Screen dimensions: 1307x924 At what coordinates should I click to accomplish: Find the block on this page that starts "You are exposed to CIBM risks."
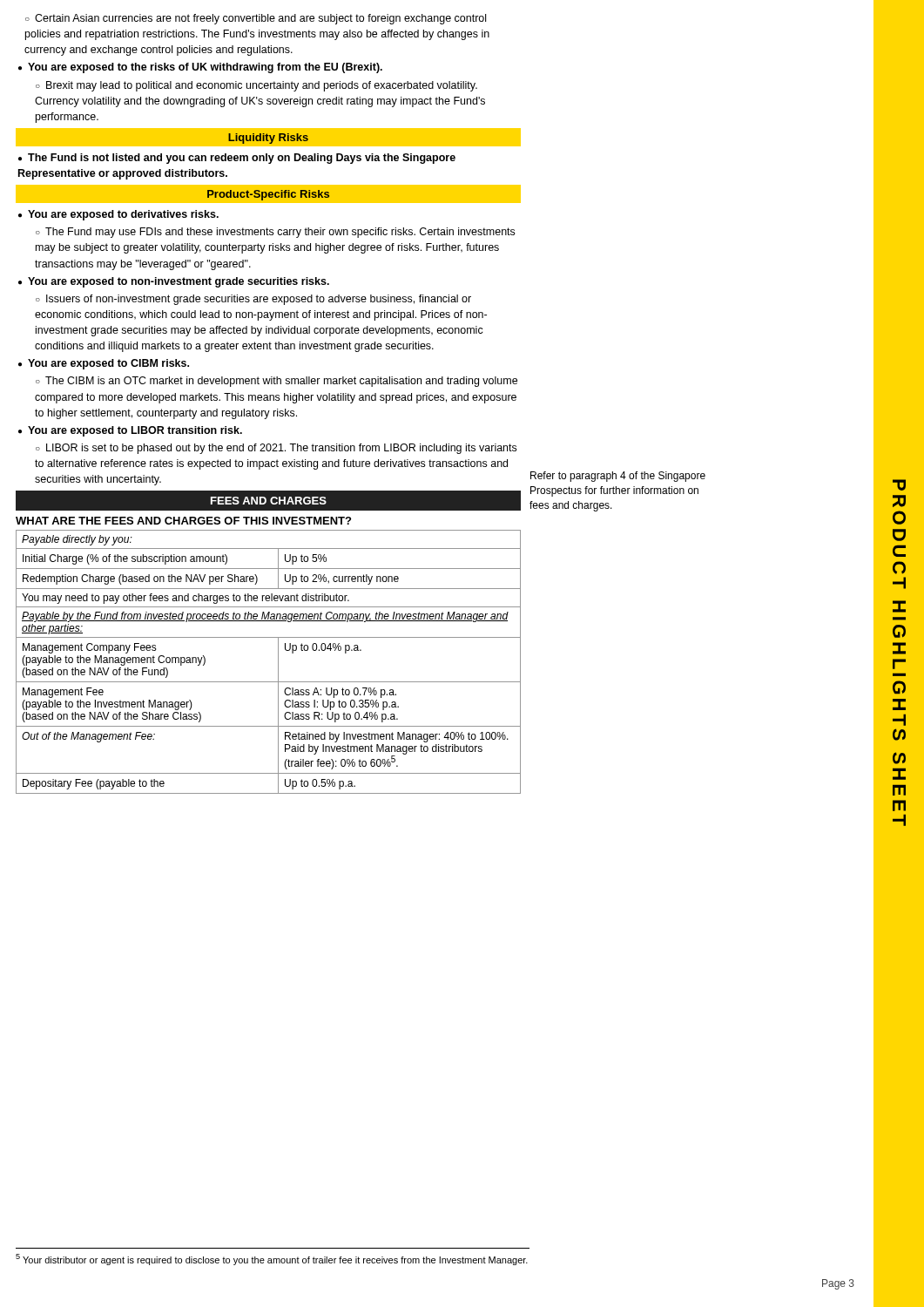(269, 388)
